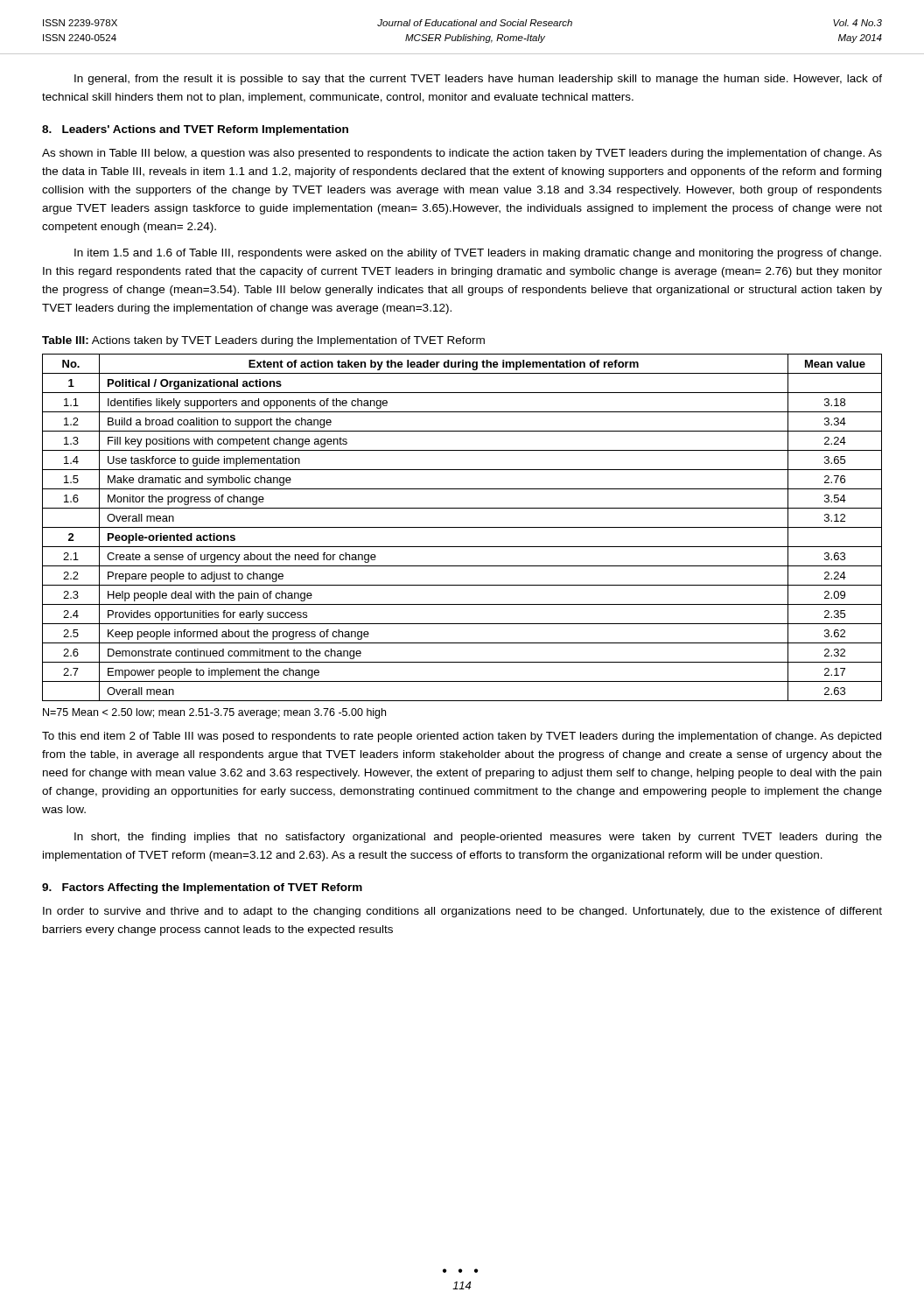Find the text block containing "In order to survive and thrive and to"

click(x=462, y=920)
